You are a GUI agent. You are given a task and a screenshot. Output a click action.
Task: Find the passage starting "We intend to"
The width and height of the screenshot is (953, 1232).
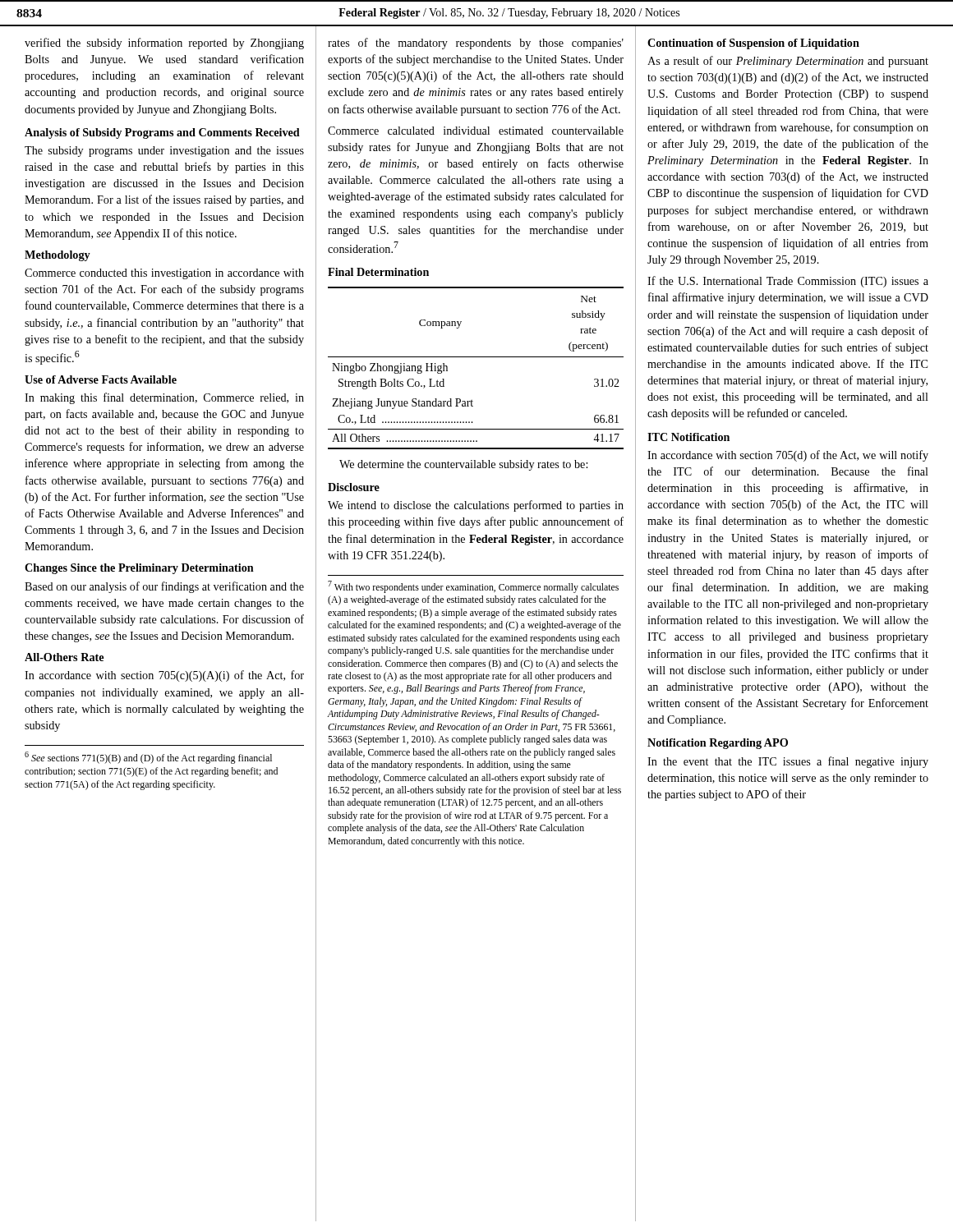(476, 530)
